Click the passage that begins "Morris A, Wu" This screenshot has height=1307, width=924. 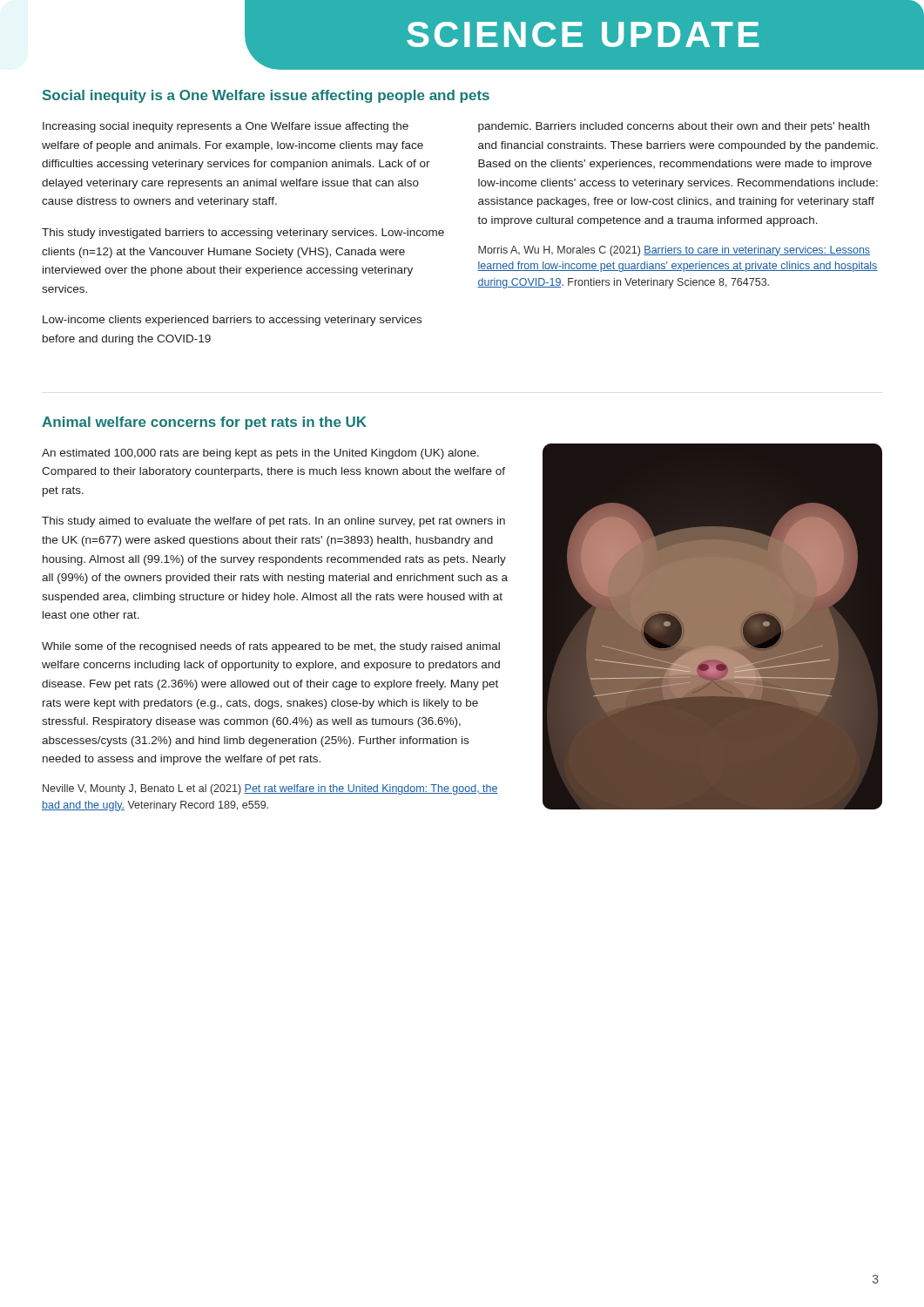click(x=678, y=266)
